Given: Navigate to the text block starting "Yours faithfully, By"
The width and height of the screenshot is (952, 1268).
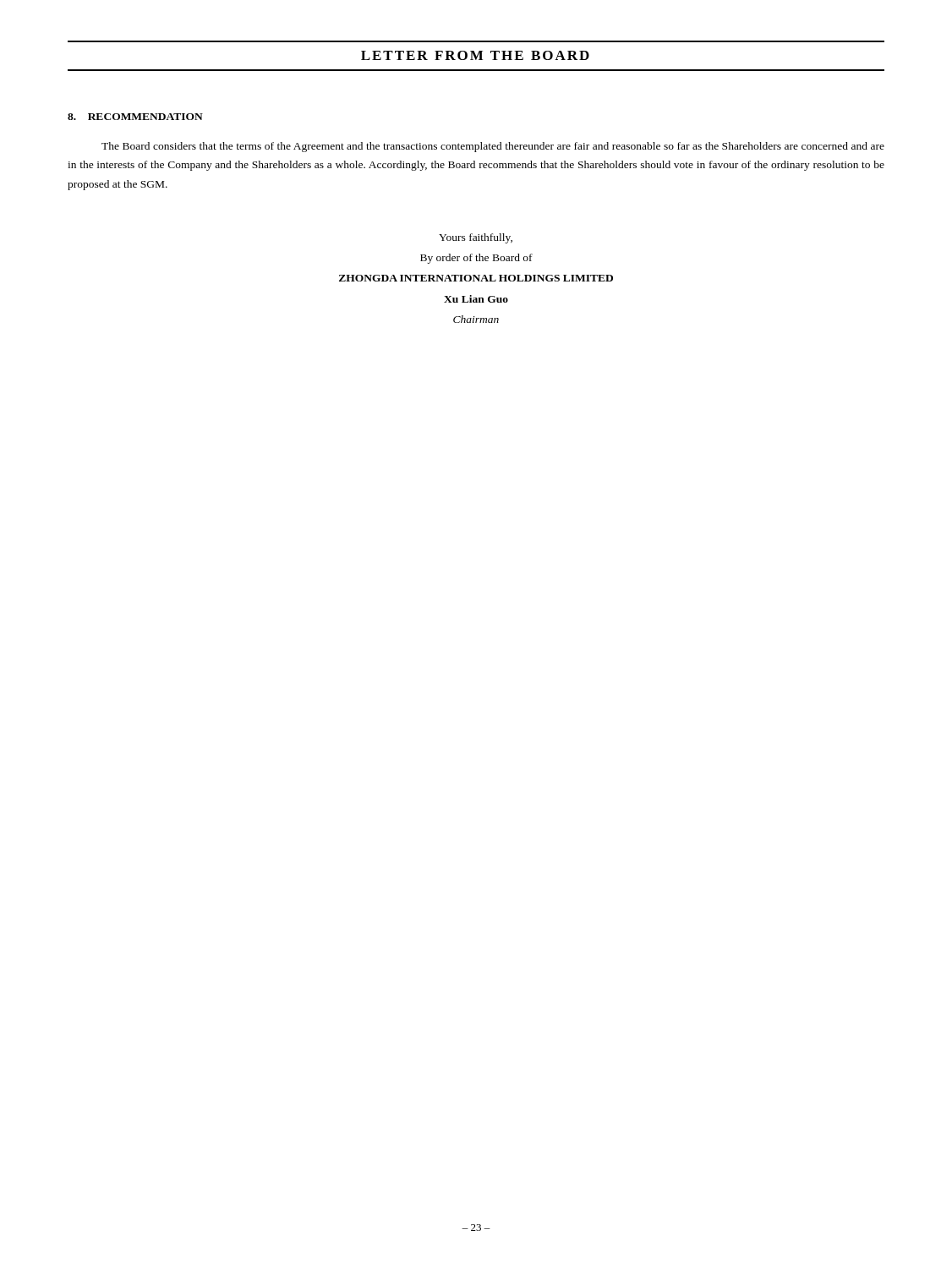Looking at the screenshot, I should [x=476, y=278].
